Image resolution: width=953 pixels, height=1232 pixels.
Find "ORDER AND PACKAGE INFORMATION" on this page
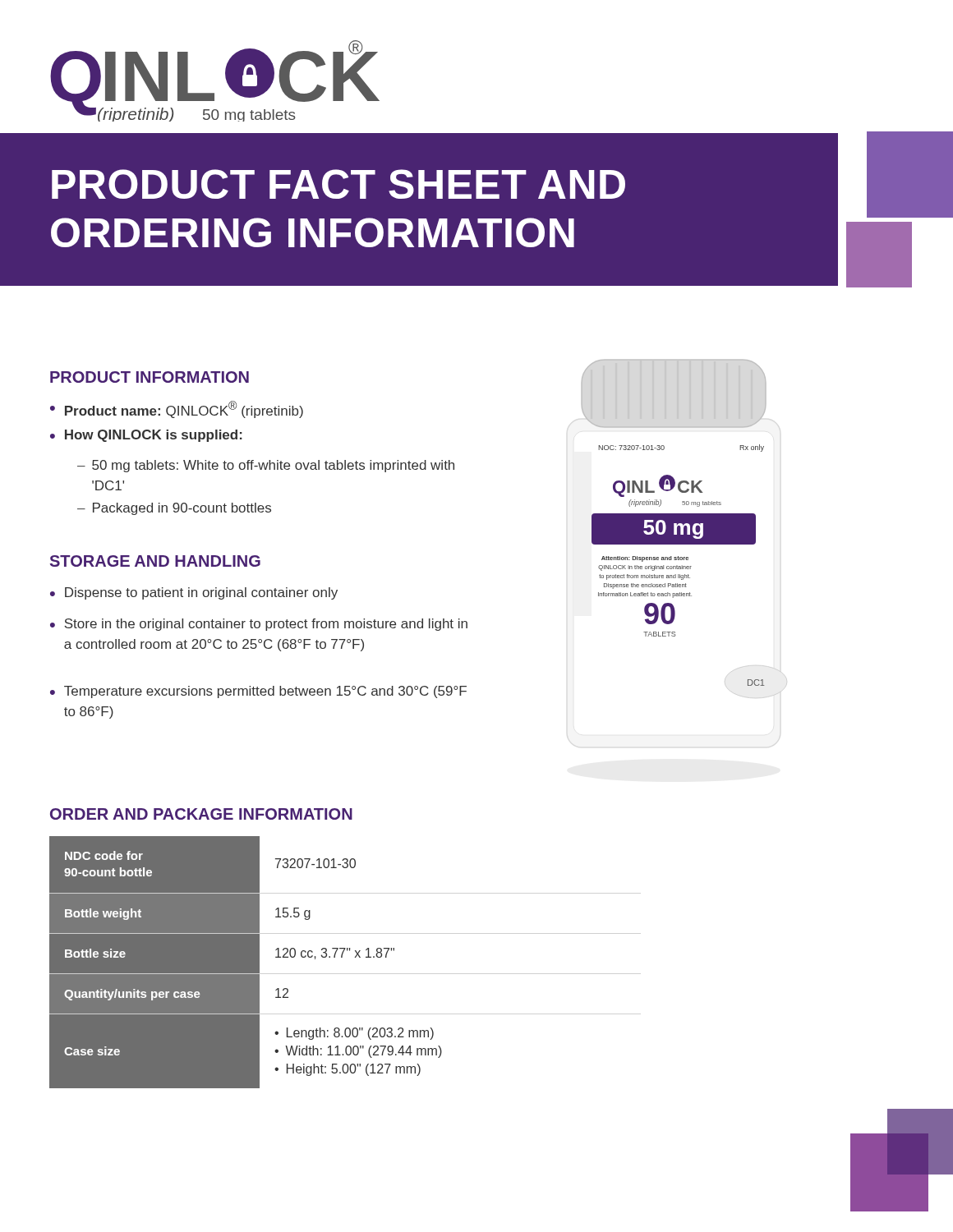click(x=201, y=814)
